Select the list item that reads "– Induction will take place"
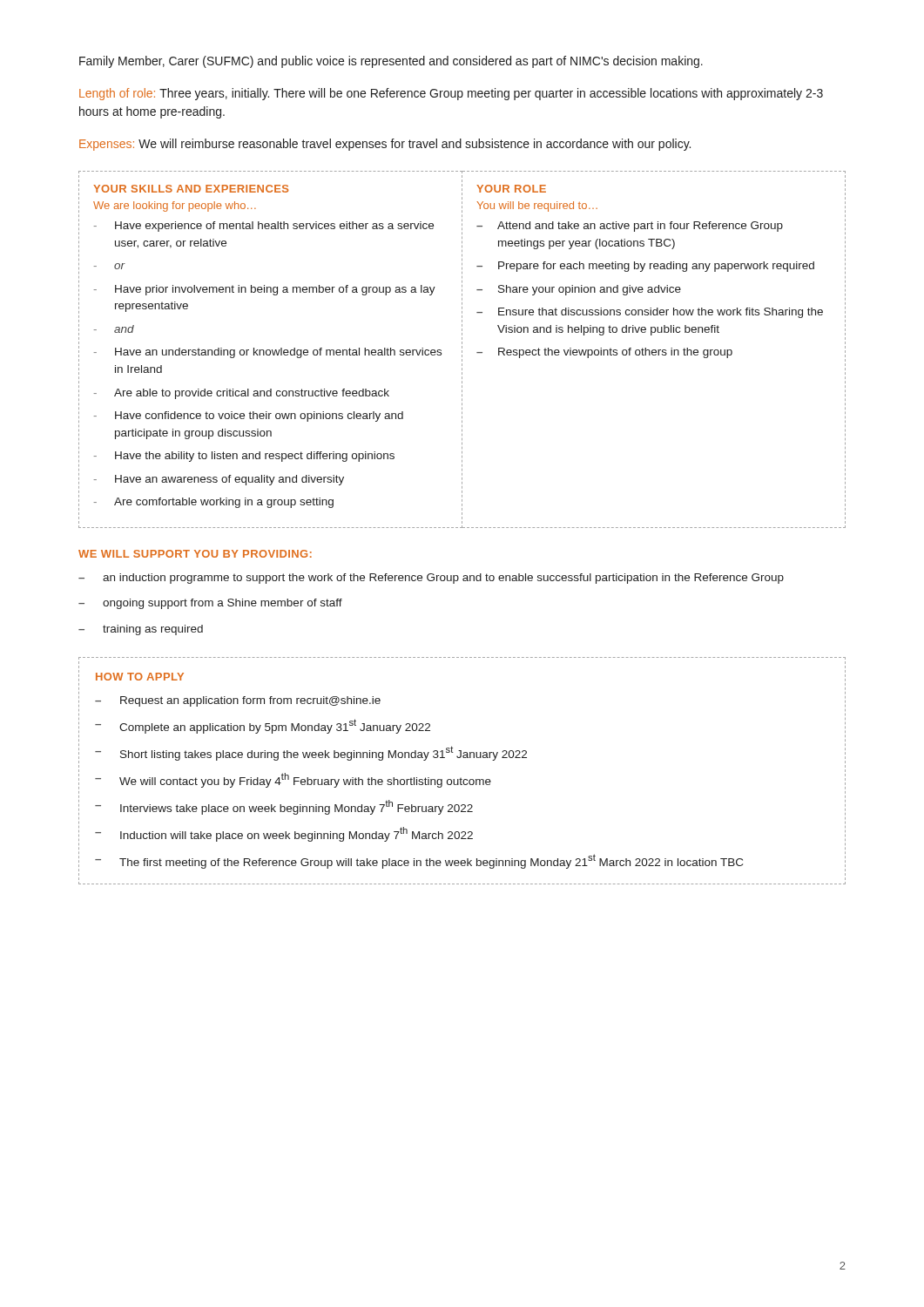The width and height of the screenshot is (924, 1307). (x=284, y=834)
